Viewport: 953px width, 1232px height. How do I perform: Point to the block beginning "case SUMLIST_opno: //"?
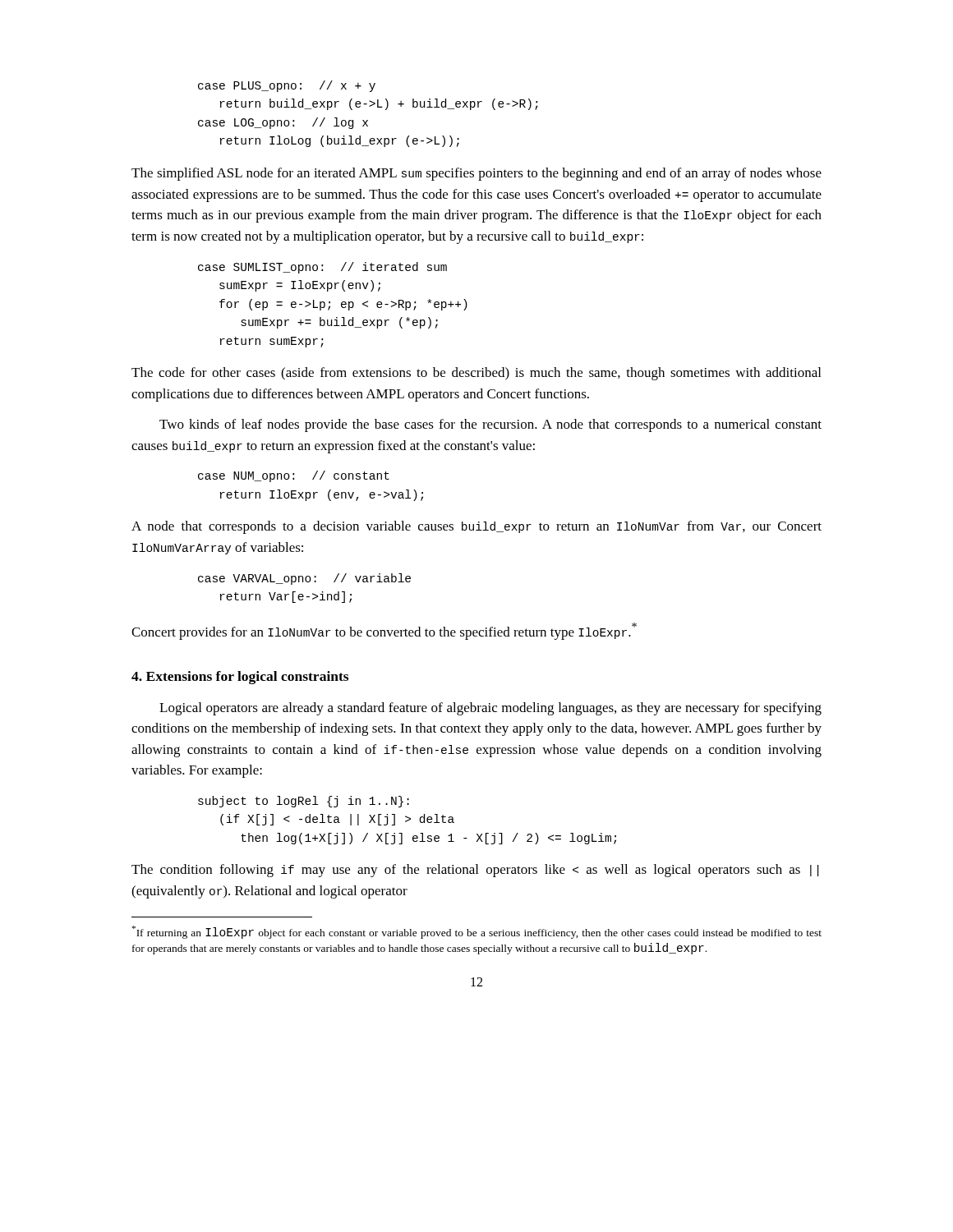(322, 268)
